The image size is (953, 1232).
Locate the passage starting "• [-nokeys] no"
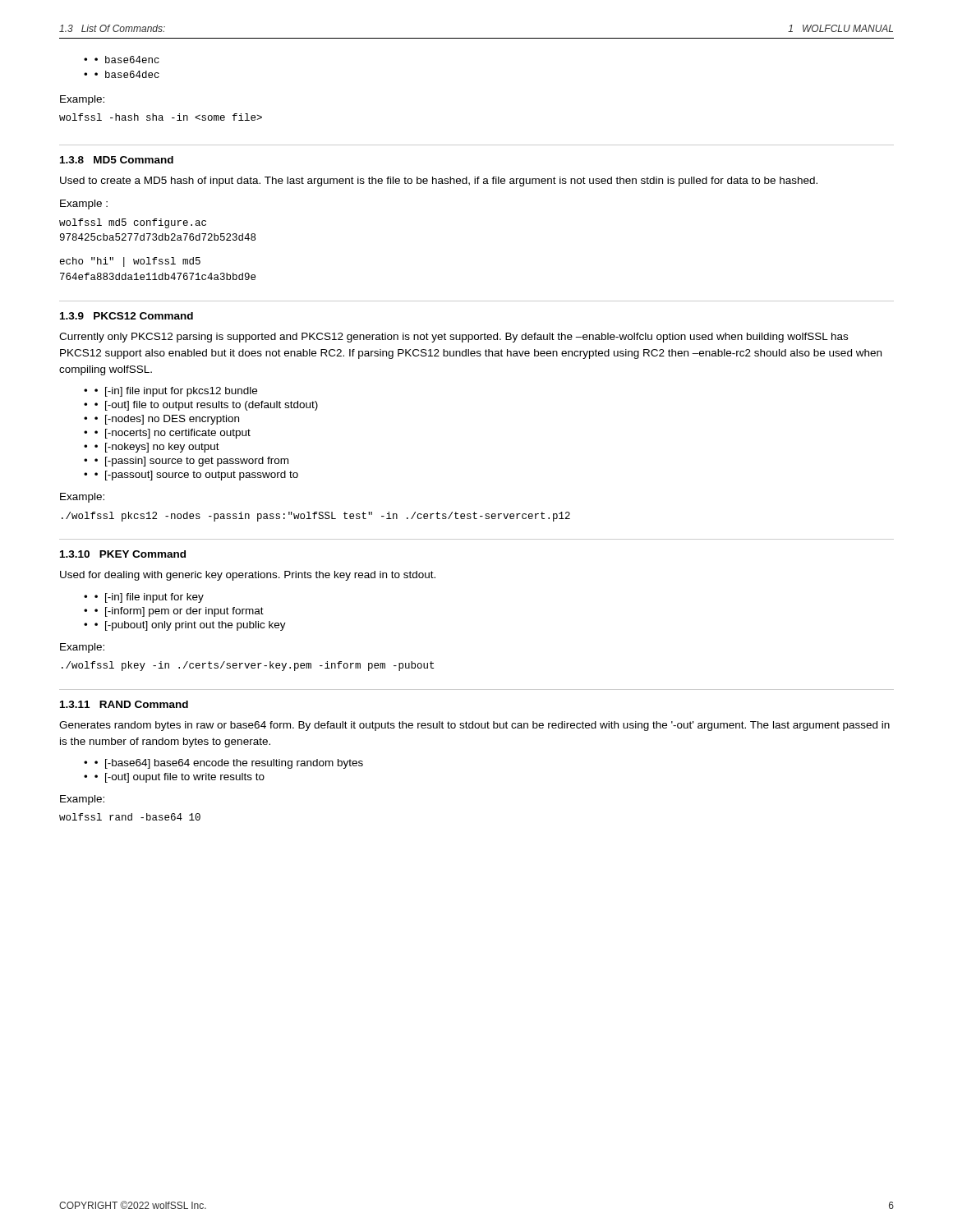157,447
